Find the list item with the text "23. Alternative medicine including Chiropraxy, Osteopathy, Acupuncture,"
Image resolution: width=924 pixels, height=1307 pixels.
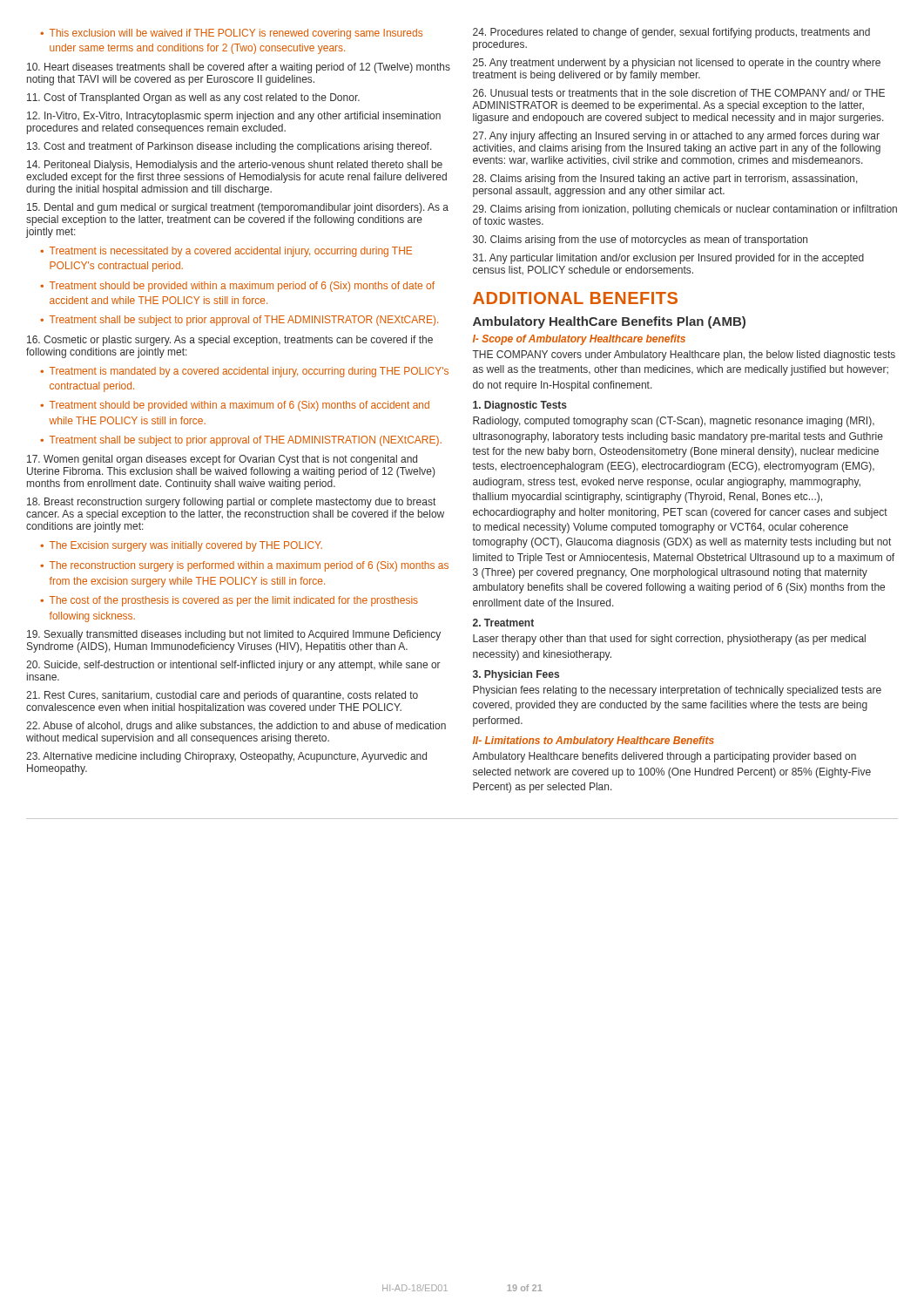coord(227,762)
